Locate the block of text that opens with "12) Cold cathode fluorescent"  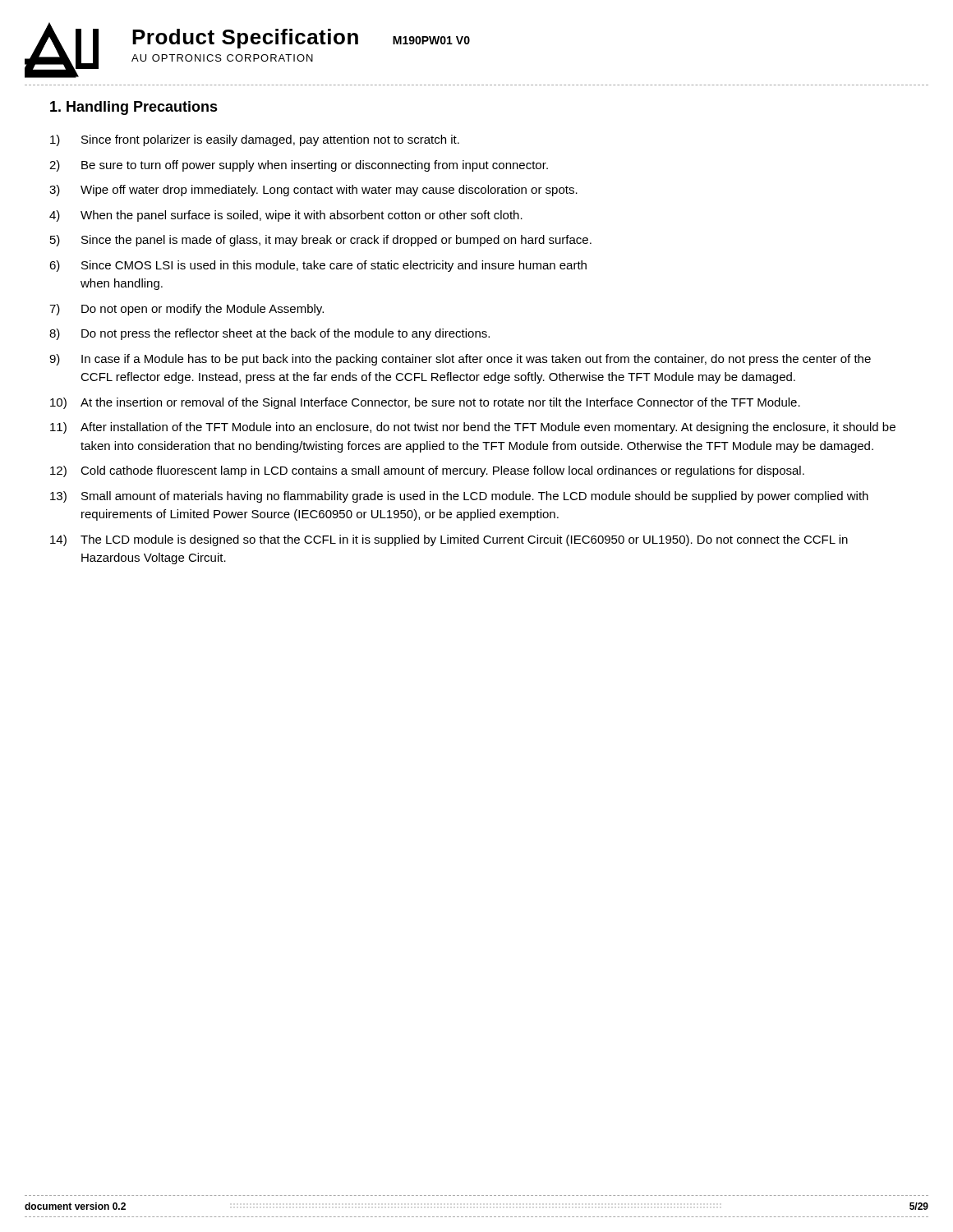tap(476, 471)
